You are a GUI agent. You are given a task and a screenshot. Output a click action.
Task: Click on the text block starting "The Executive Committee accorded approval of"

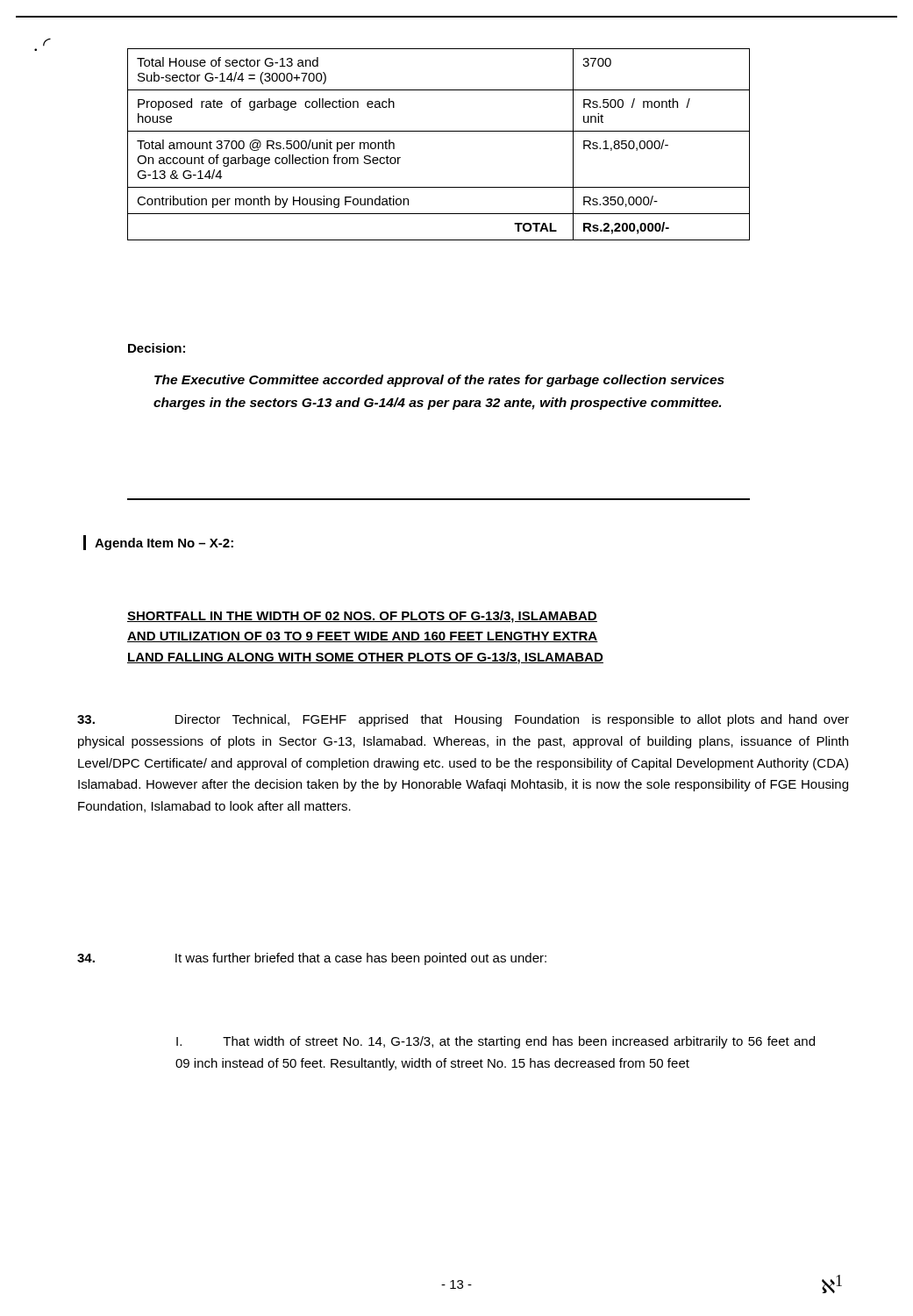pos(439,391)
